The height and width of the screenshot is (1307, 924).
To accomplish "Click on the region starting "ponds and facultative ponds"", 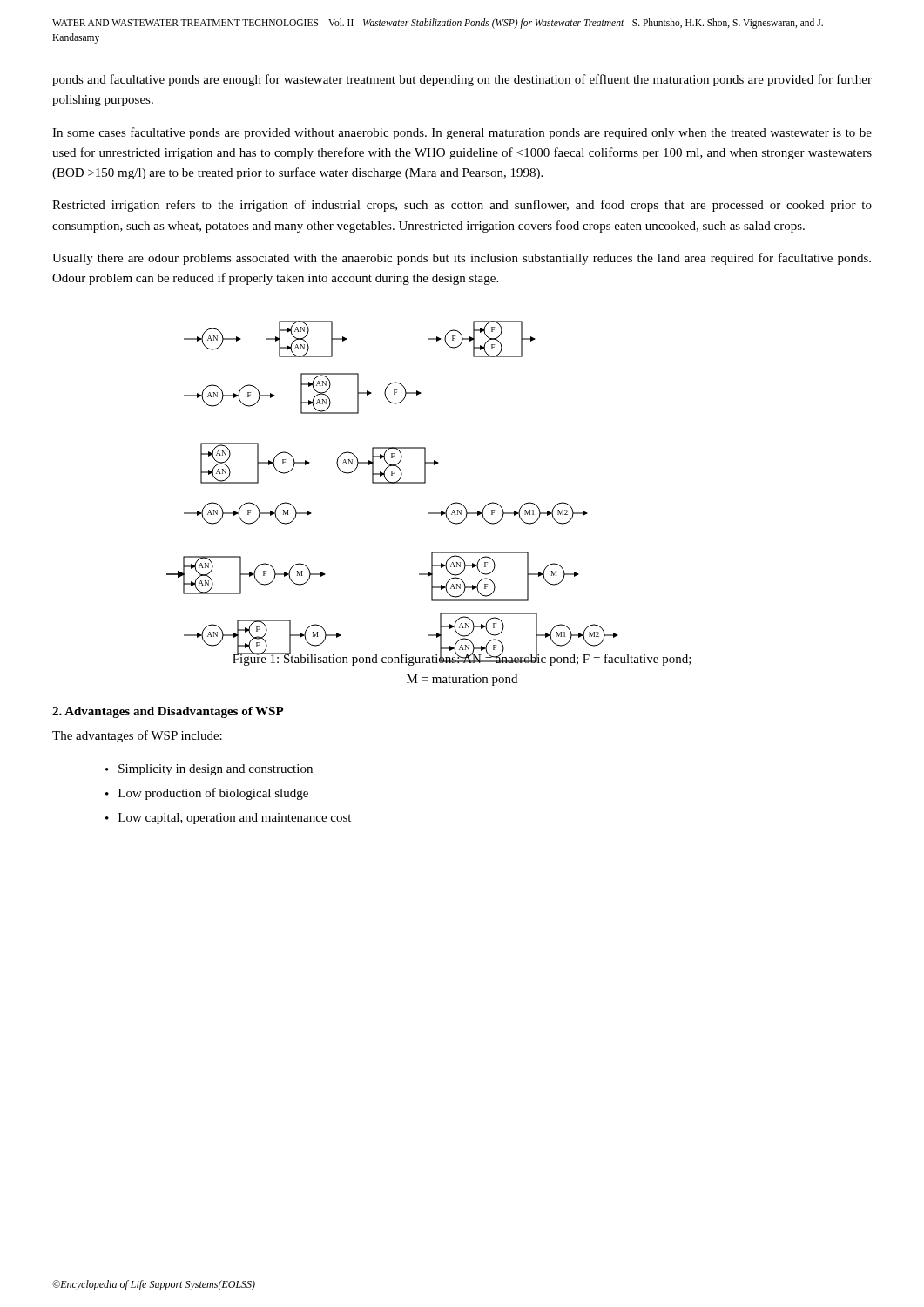I will pyautogui.click(x=462, y=89).
